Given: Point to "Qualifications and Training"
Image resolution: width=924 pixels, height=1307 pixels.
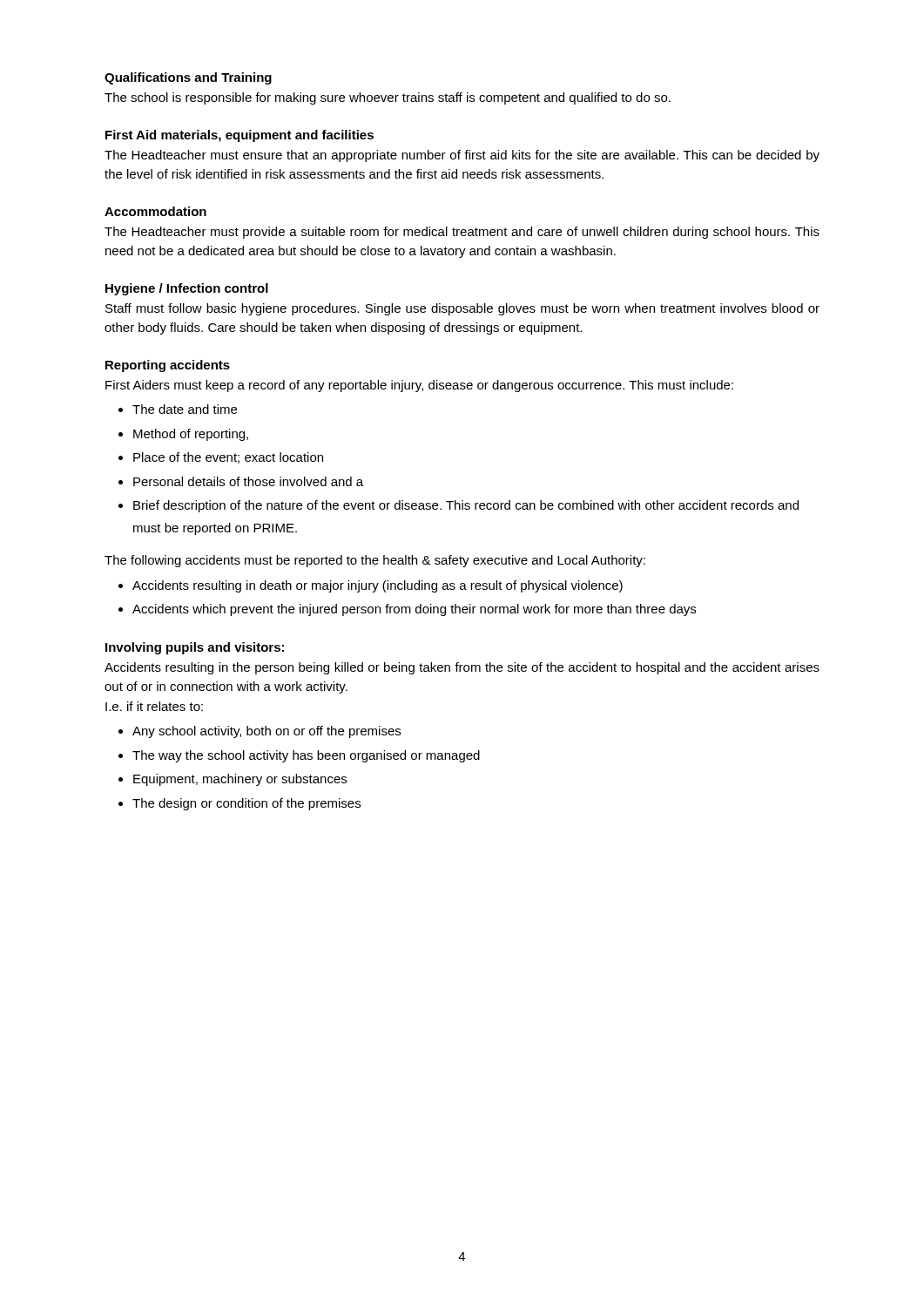Looking at the screenshot, I should coord(188,77).
